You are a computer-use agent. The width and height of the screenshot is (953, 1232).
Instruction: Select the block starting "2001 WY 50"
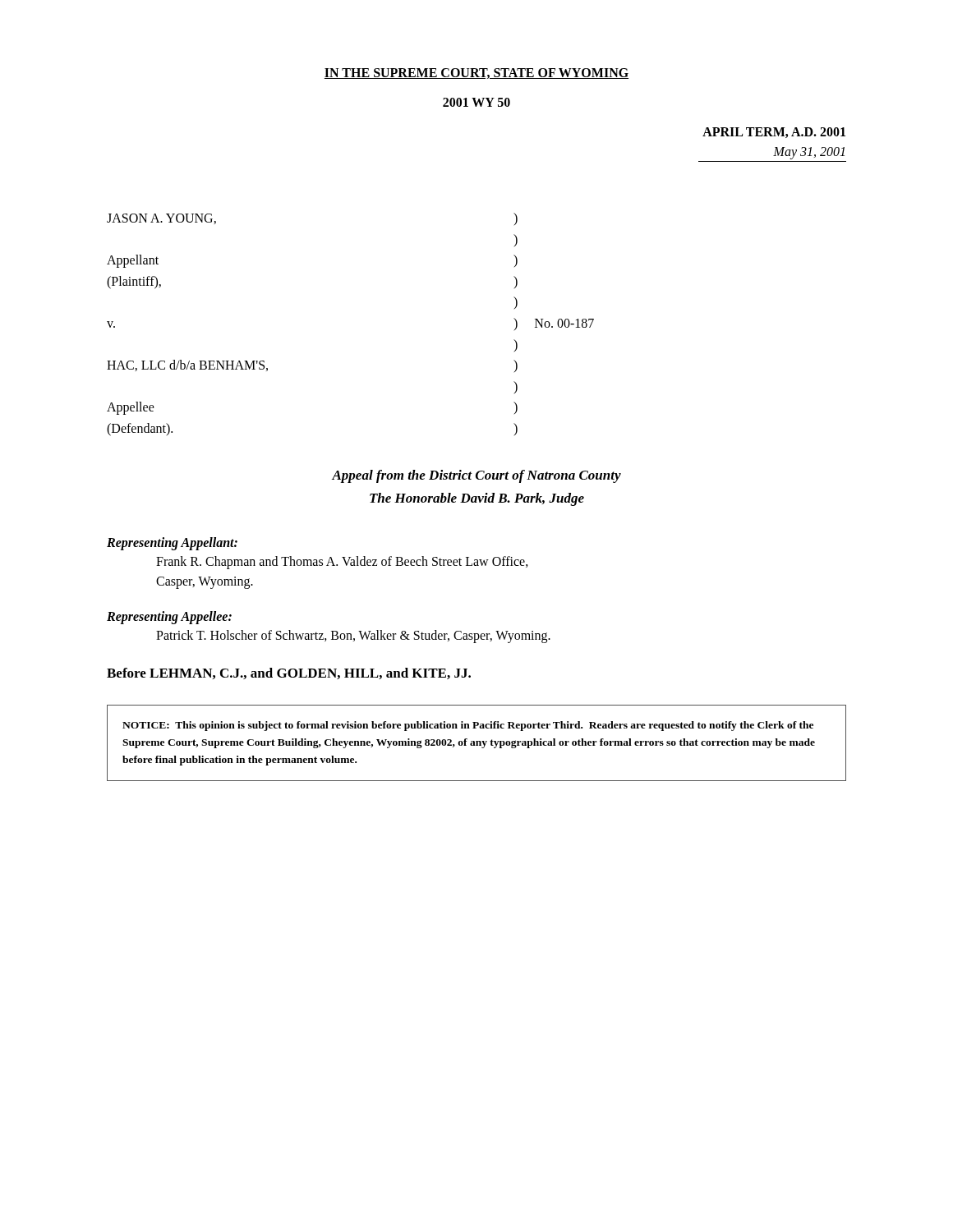[x=476, y=102]
